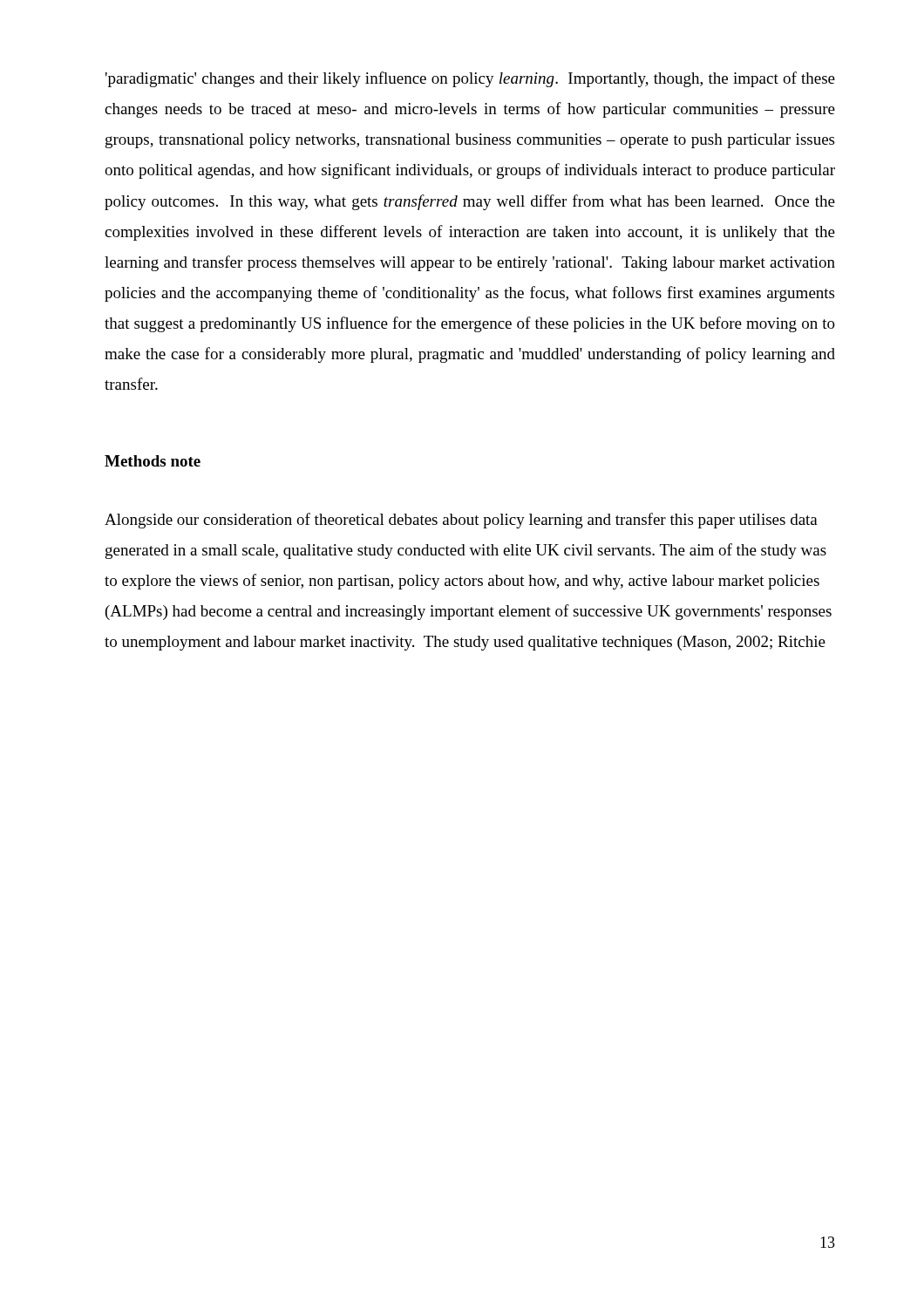924x1308 pixels.
Task: Point to the block beginning "'paradigmatic' changes and"
Action: coord(470,231)
